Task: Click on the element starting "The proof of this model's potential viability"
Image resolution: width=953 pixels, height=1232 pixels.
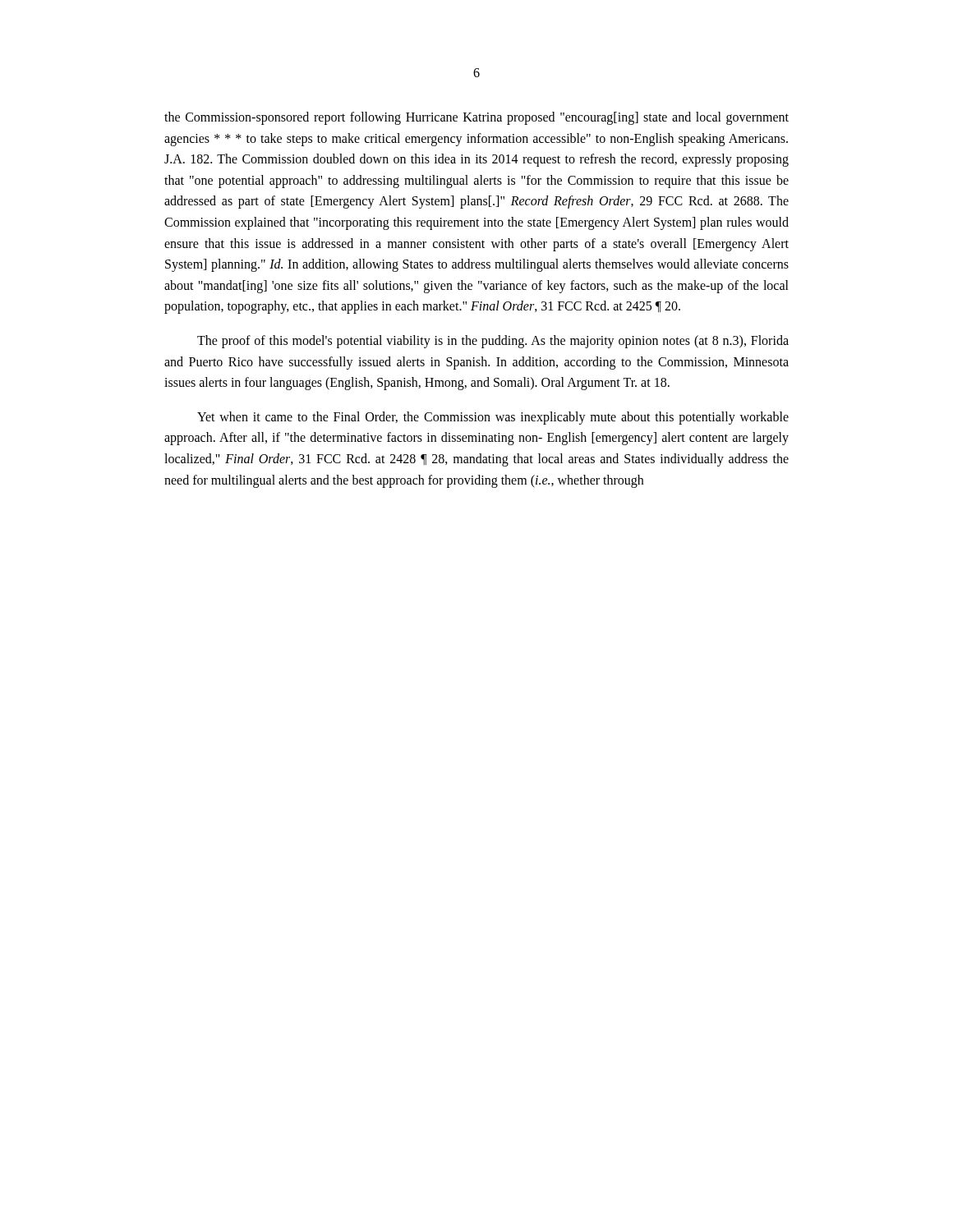Action: (x=476, y=361)
